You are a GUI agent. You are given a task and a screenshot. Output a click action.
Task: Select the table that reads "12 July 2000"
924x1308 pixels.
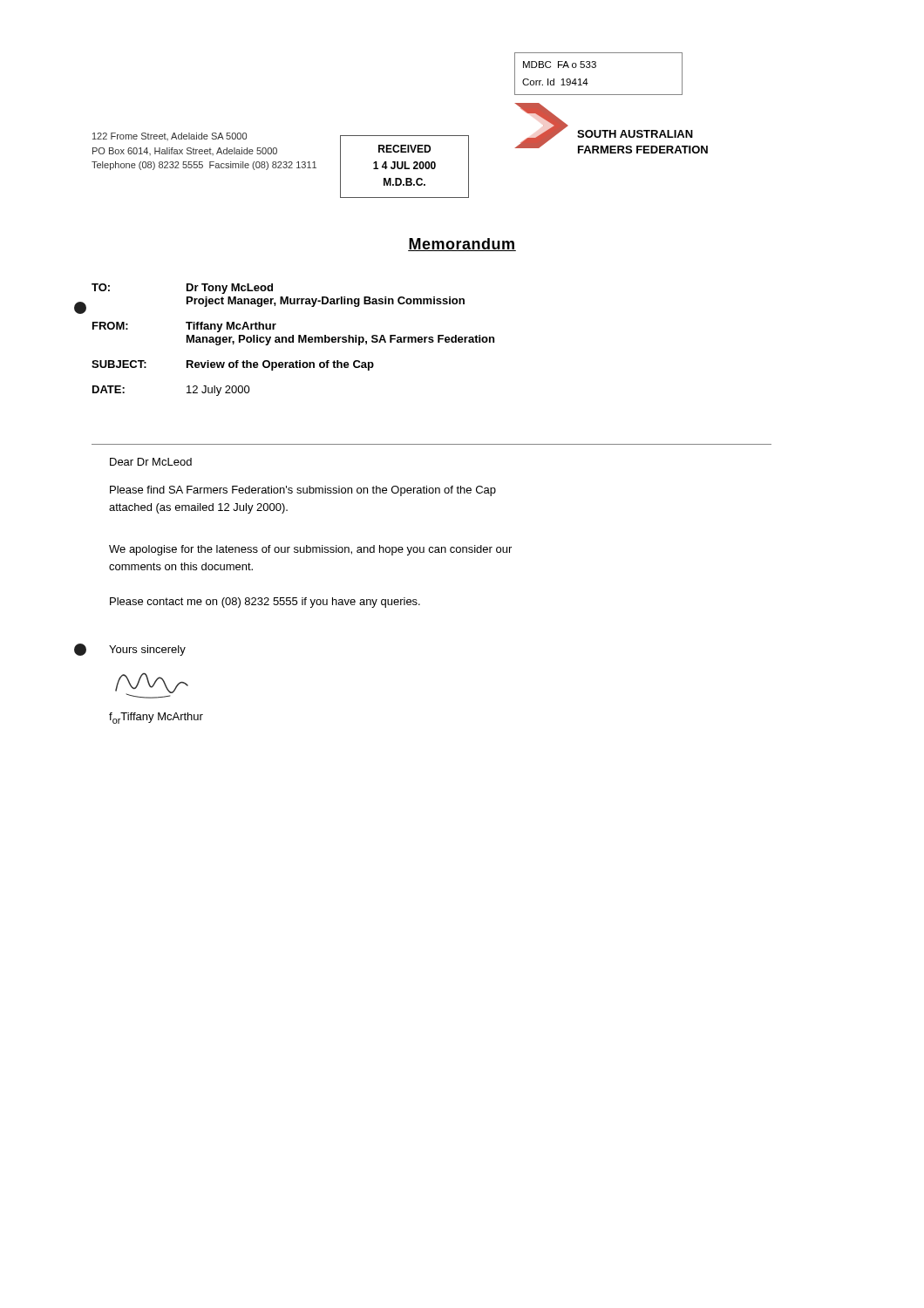click(x=432, y=338)
